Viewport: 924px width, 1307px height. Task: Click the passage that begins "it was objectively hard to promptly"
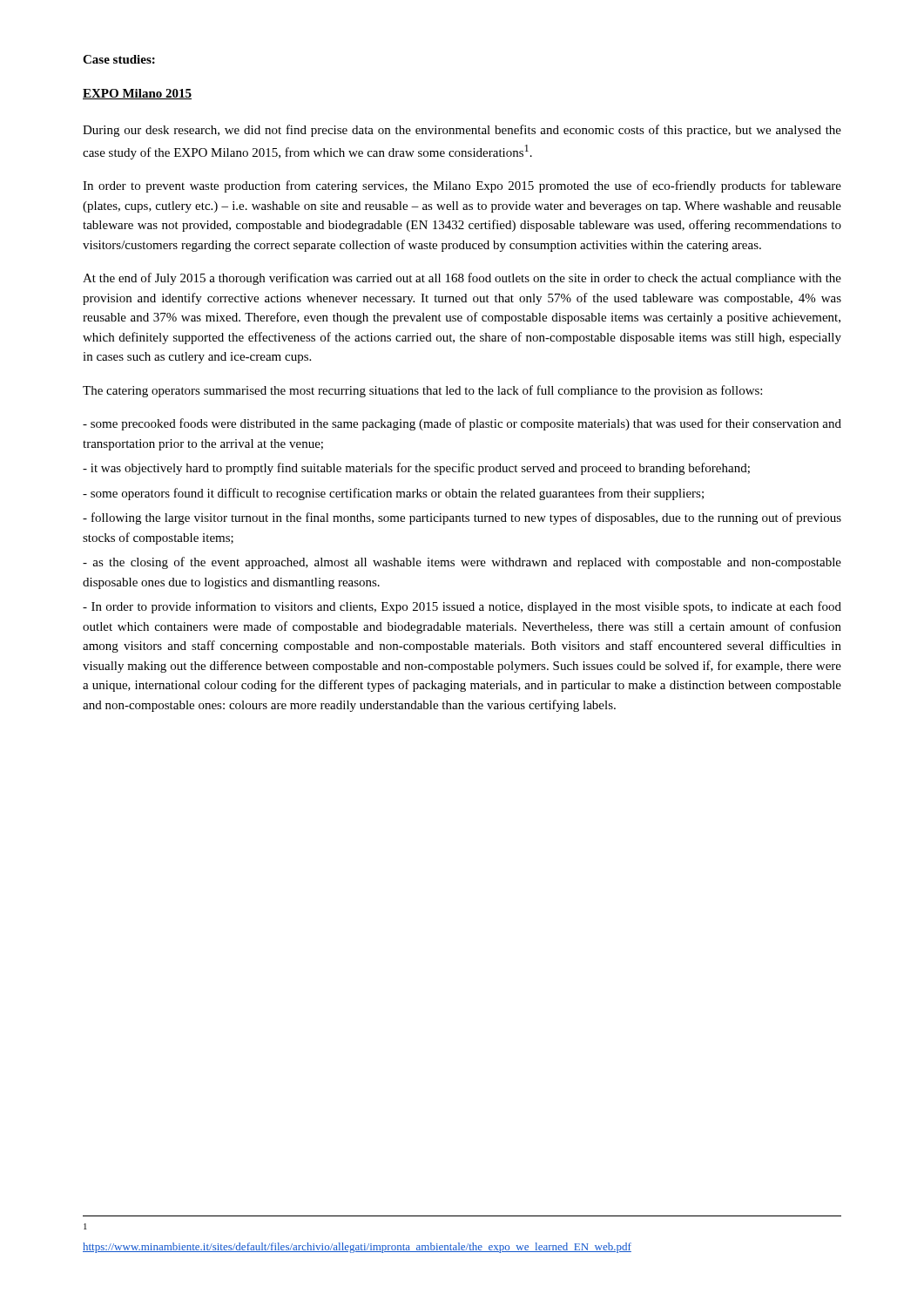(x=417, y=468)
